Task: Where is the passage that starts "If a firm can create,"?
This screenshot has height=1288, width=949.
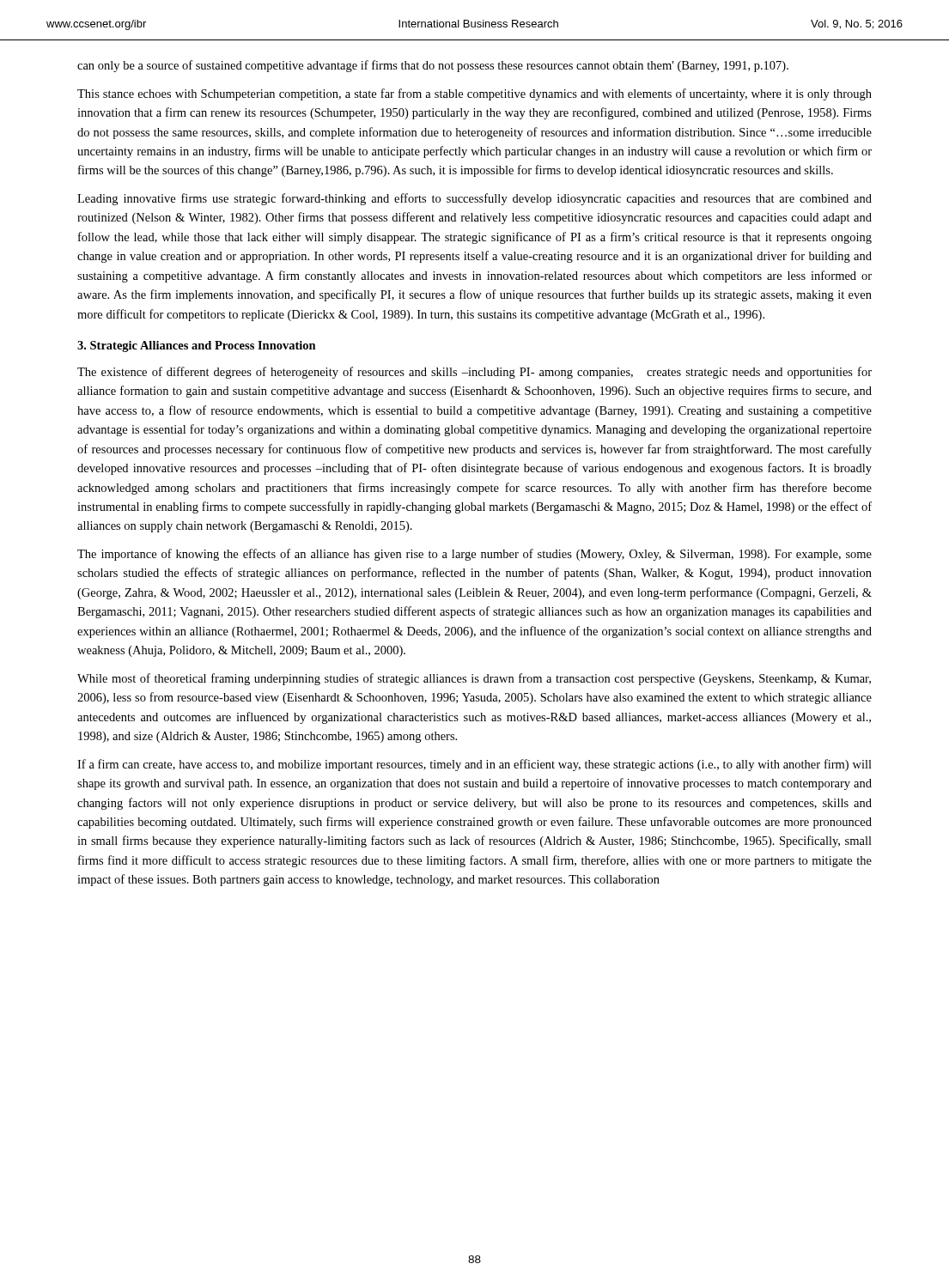Action: point(474,822)
